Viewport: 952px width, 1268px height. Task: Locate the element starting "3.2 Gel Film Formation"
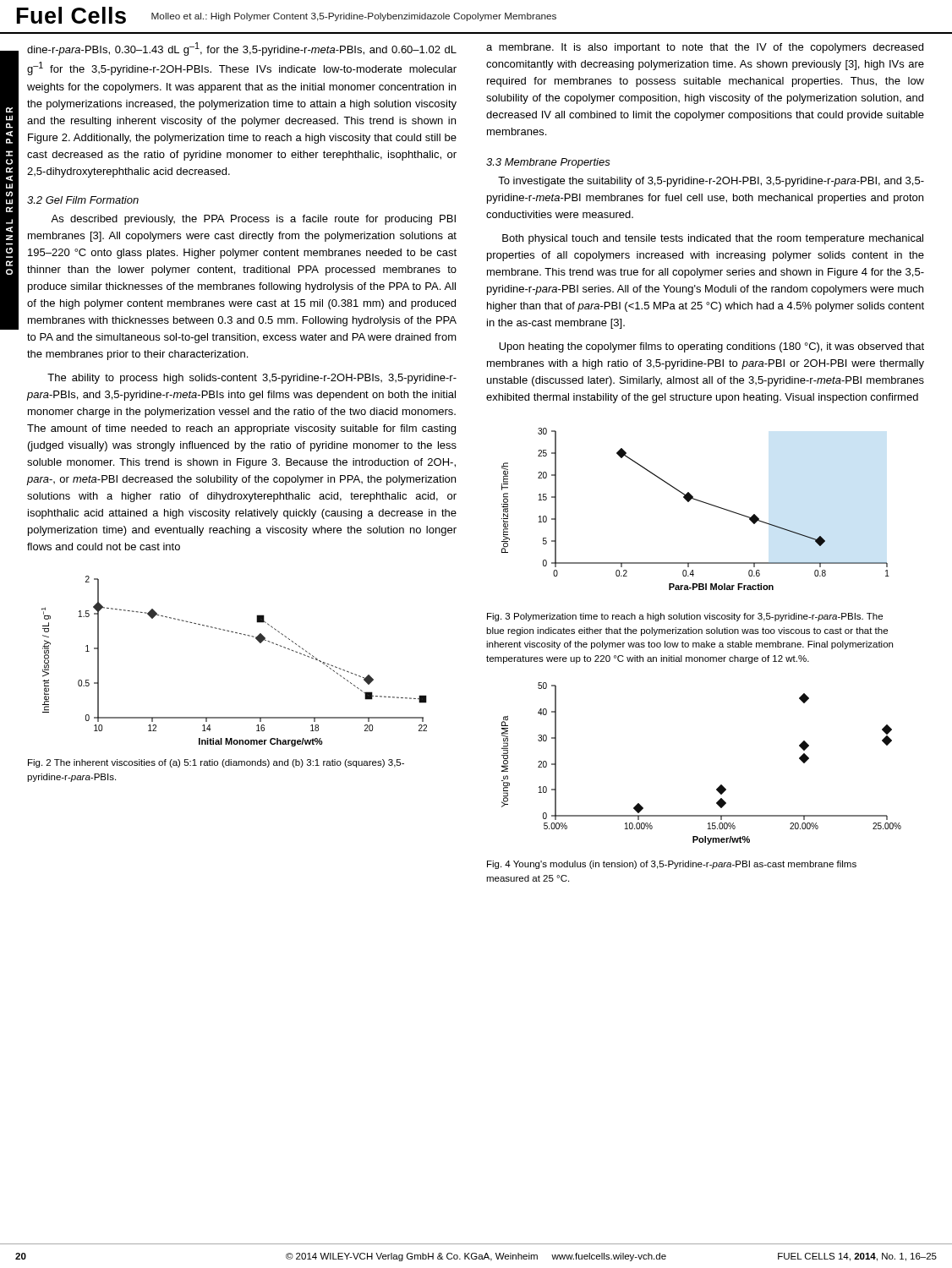click(x=83, y=200)
